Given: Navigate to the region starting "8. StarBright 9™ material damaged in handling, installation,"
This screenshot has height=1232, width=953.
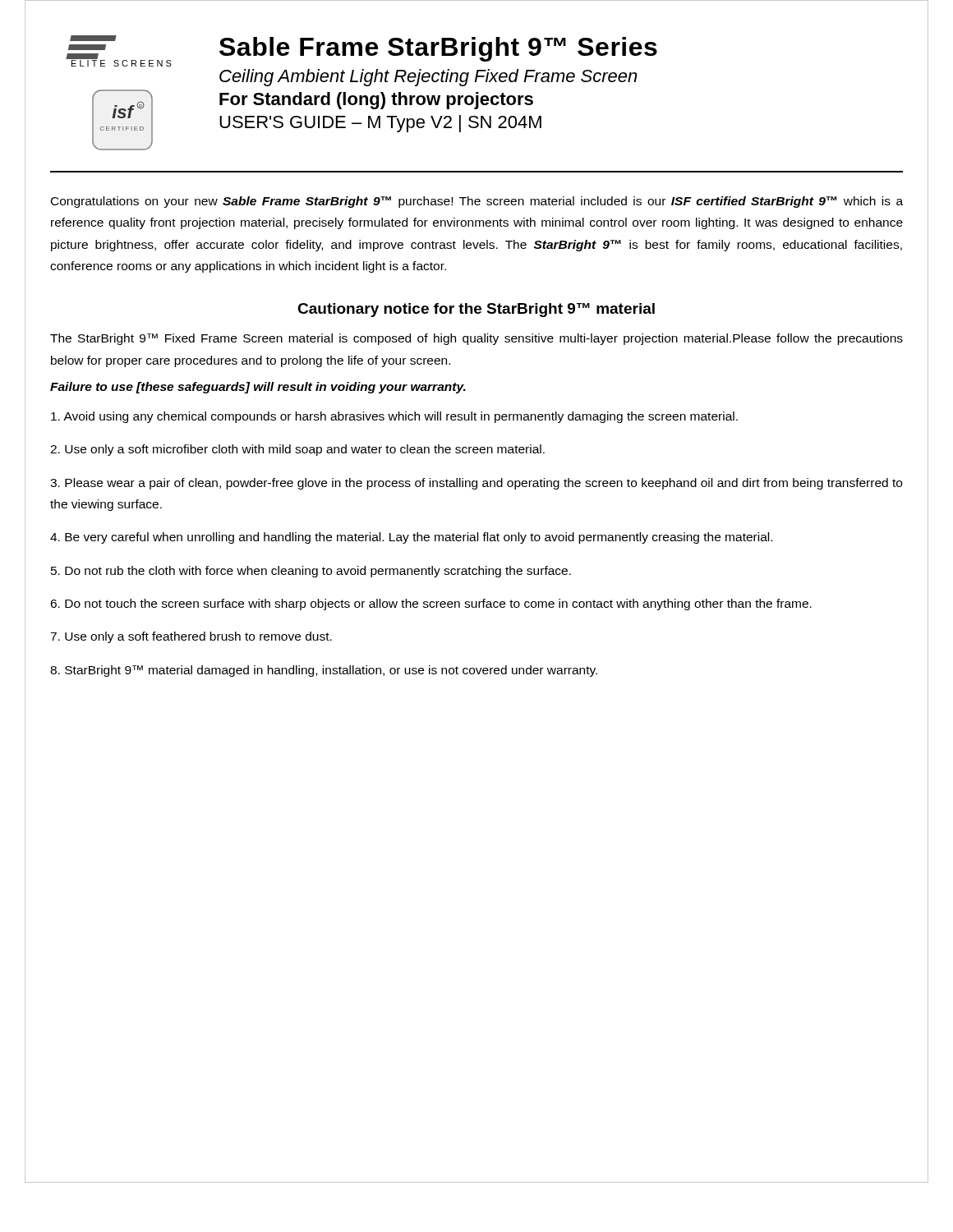Looking at the screenshot, I should [324, 670].
